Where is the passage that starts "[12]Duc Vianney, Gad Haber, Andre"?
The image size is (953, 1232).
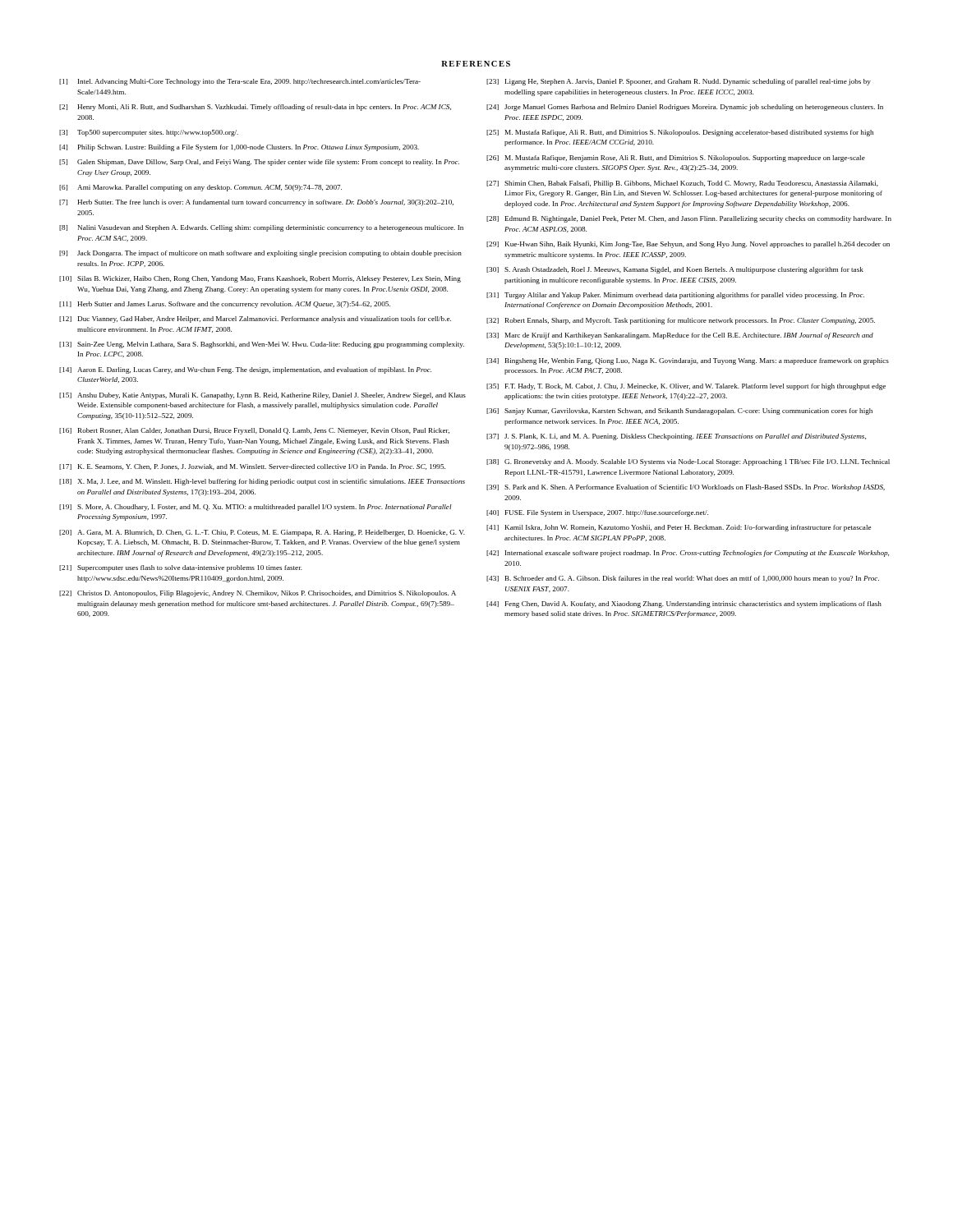[263, 324]
